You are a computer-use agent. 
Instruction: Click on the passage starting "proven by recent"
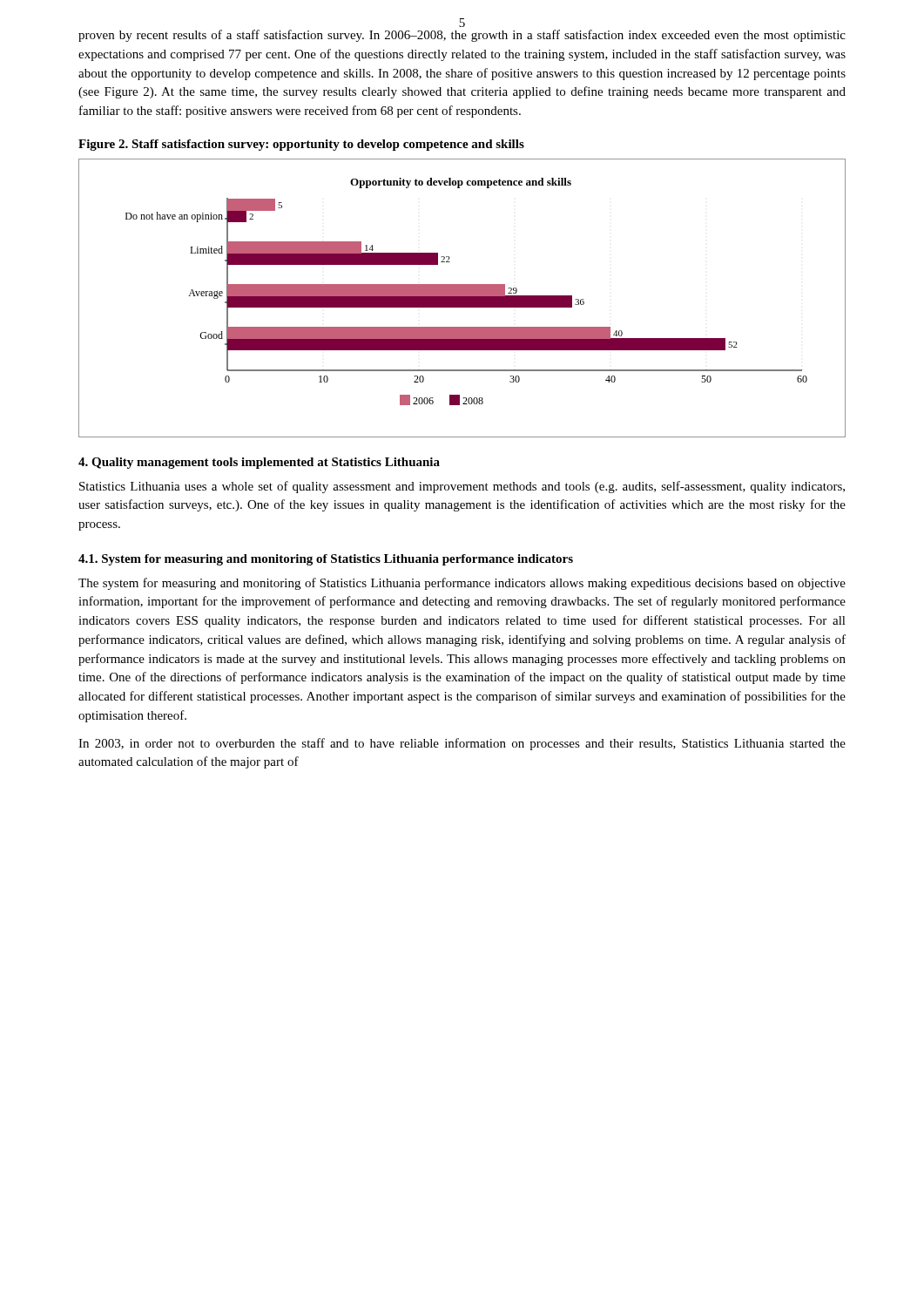[x=462, y=74]
